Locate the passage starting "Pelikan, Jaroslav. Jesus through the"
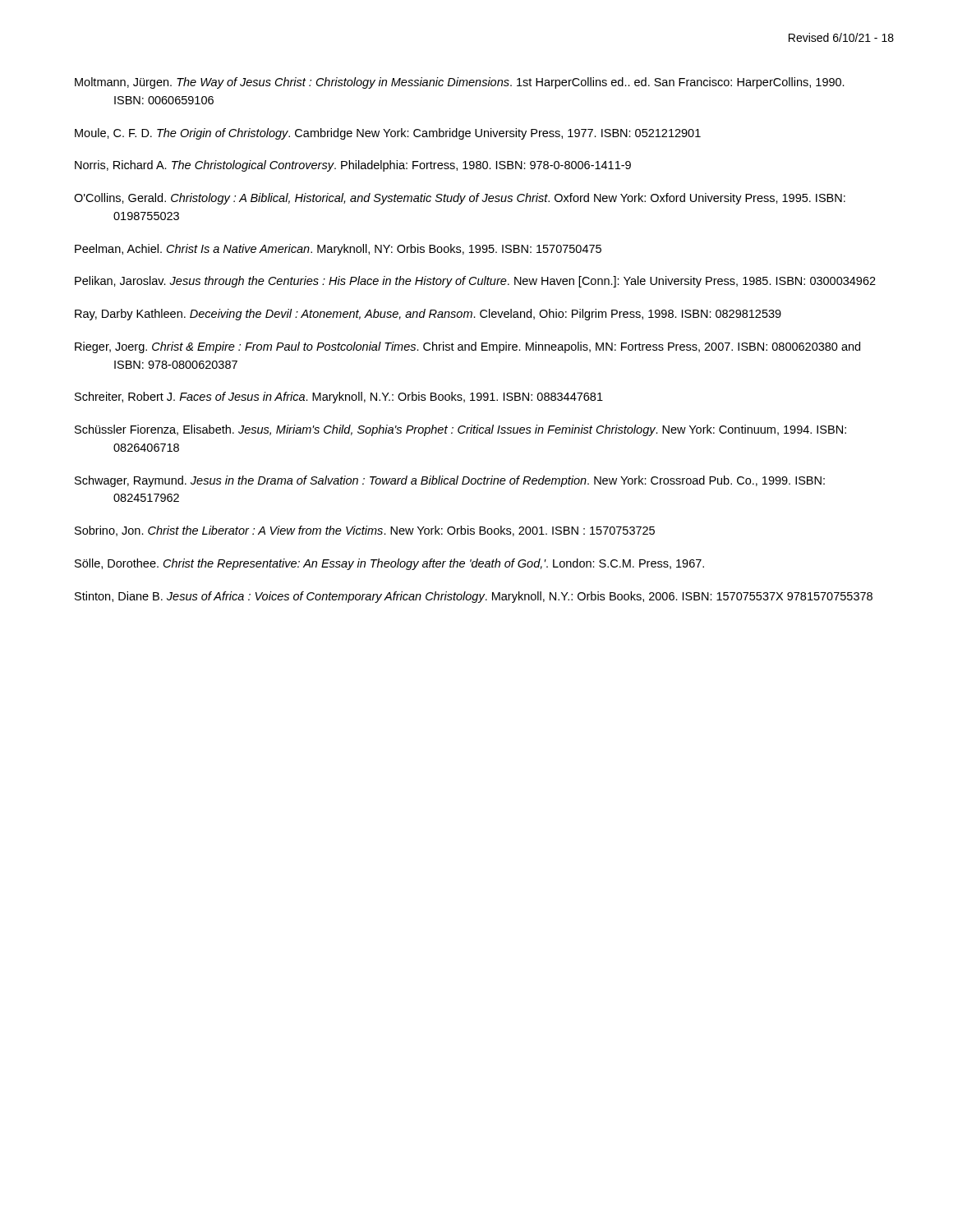The height and width of the screenshot is (1232, 953). pos(475,281)
